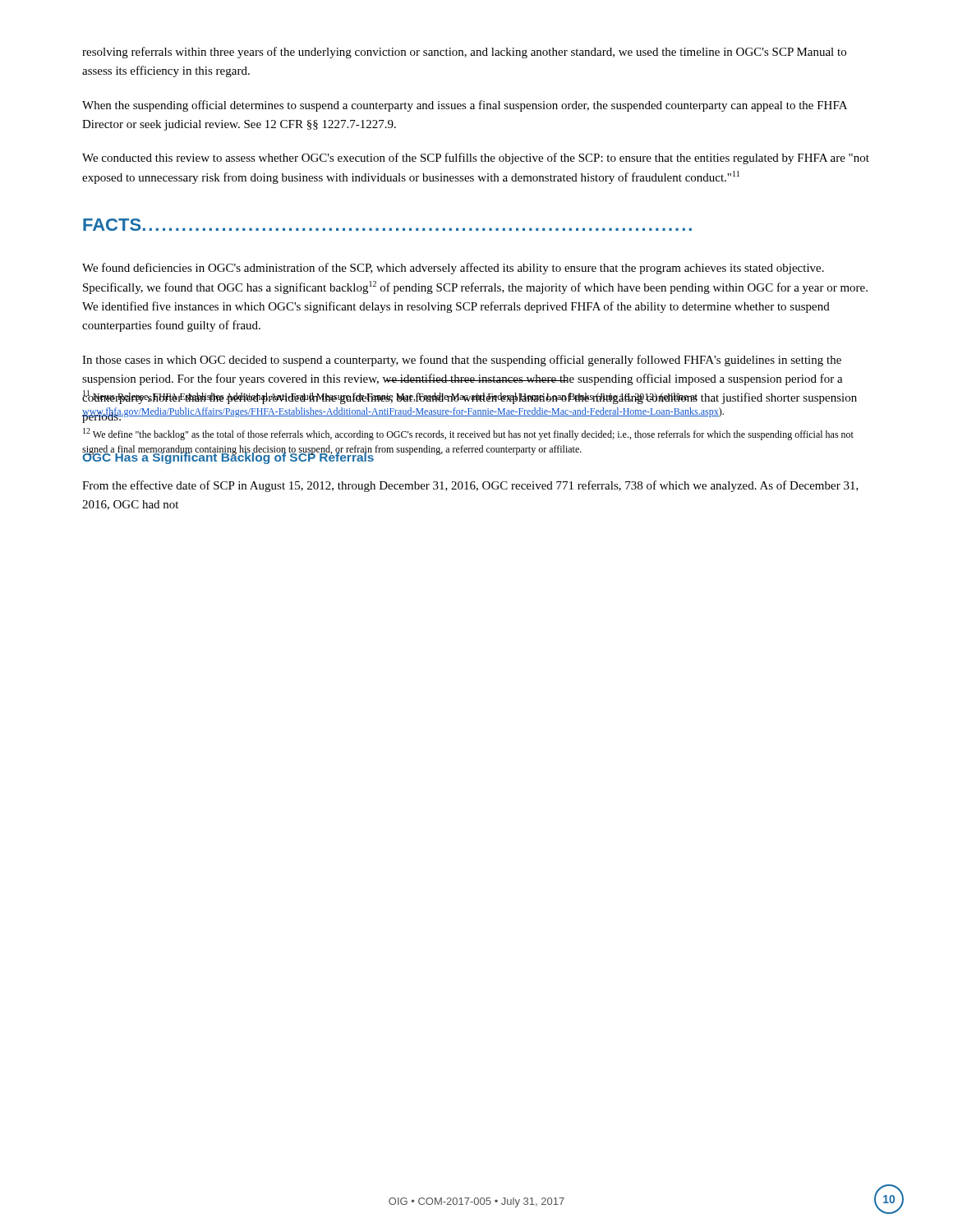
Task: Select the region starting "11 News Release, FHFA Establishes Additional Anti-Fraud Measure"
Action: [403, 403]
